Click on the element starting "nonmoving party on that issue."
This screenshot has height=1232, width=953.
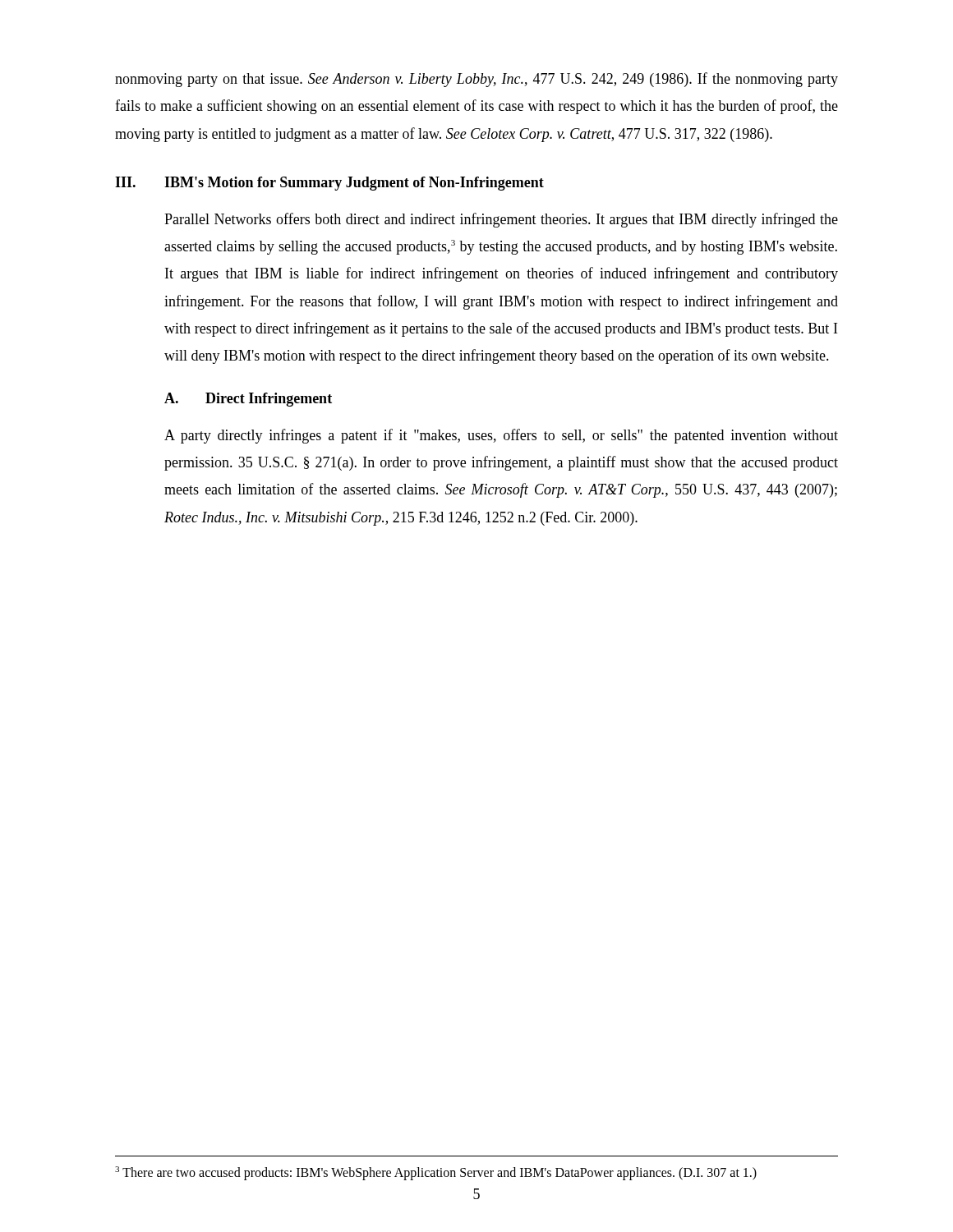point(476,106)
